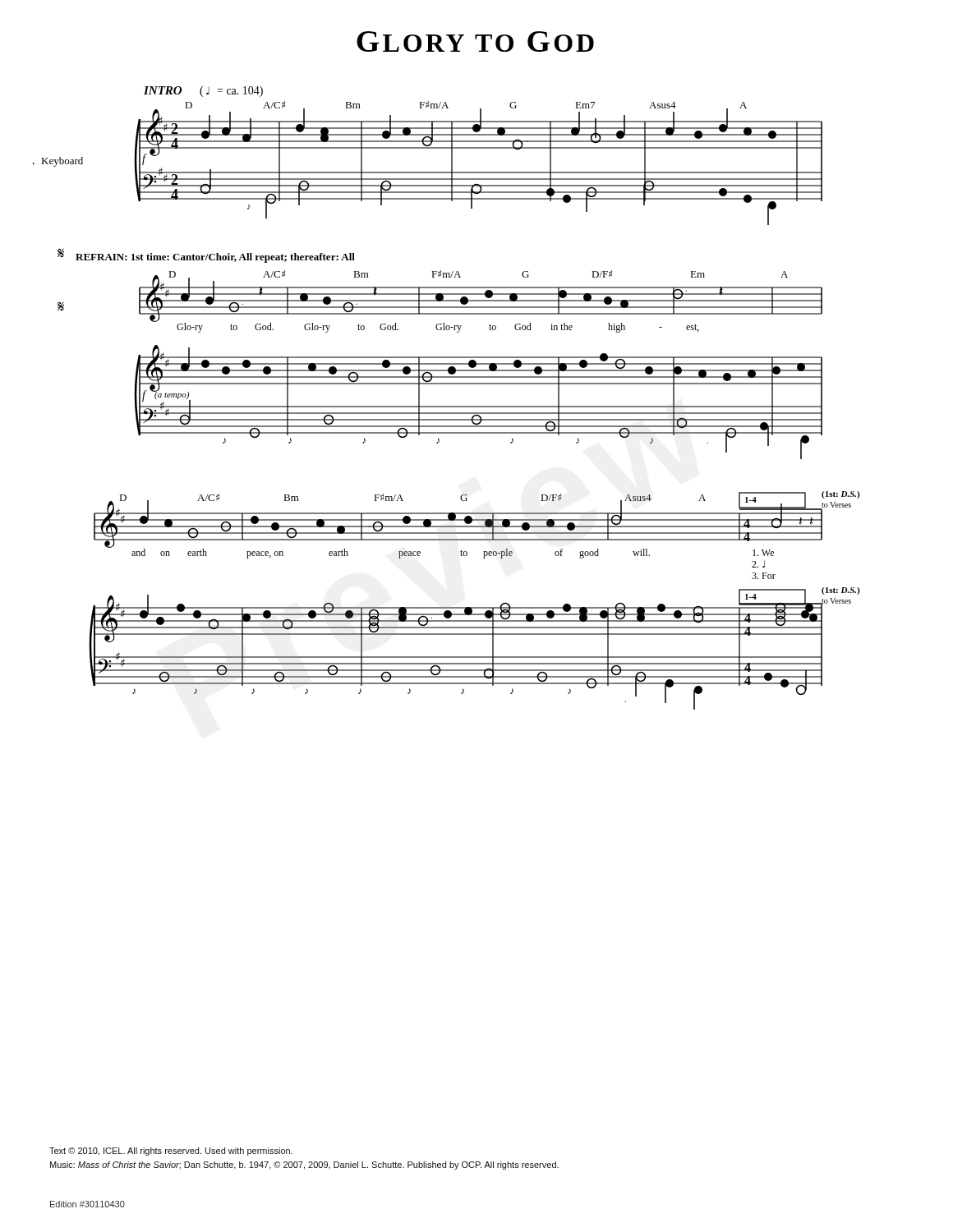Point to "GLORY TO GOD"
This screenshot has height=1232, width=953.
pyautogui.click(x=476, y=41)
